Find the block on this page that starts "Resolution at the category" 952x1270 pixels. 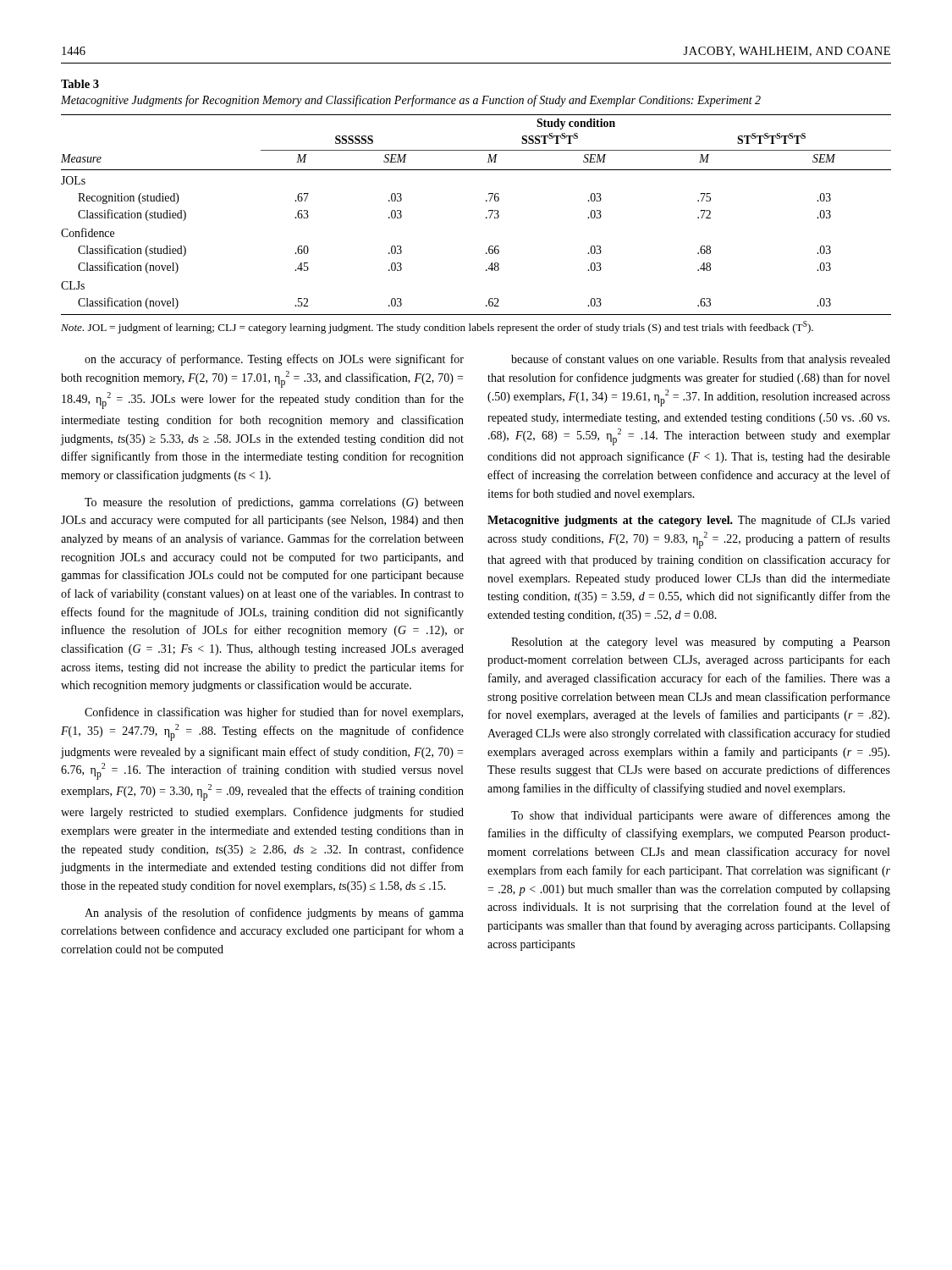tap(689, 715)
